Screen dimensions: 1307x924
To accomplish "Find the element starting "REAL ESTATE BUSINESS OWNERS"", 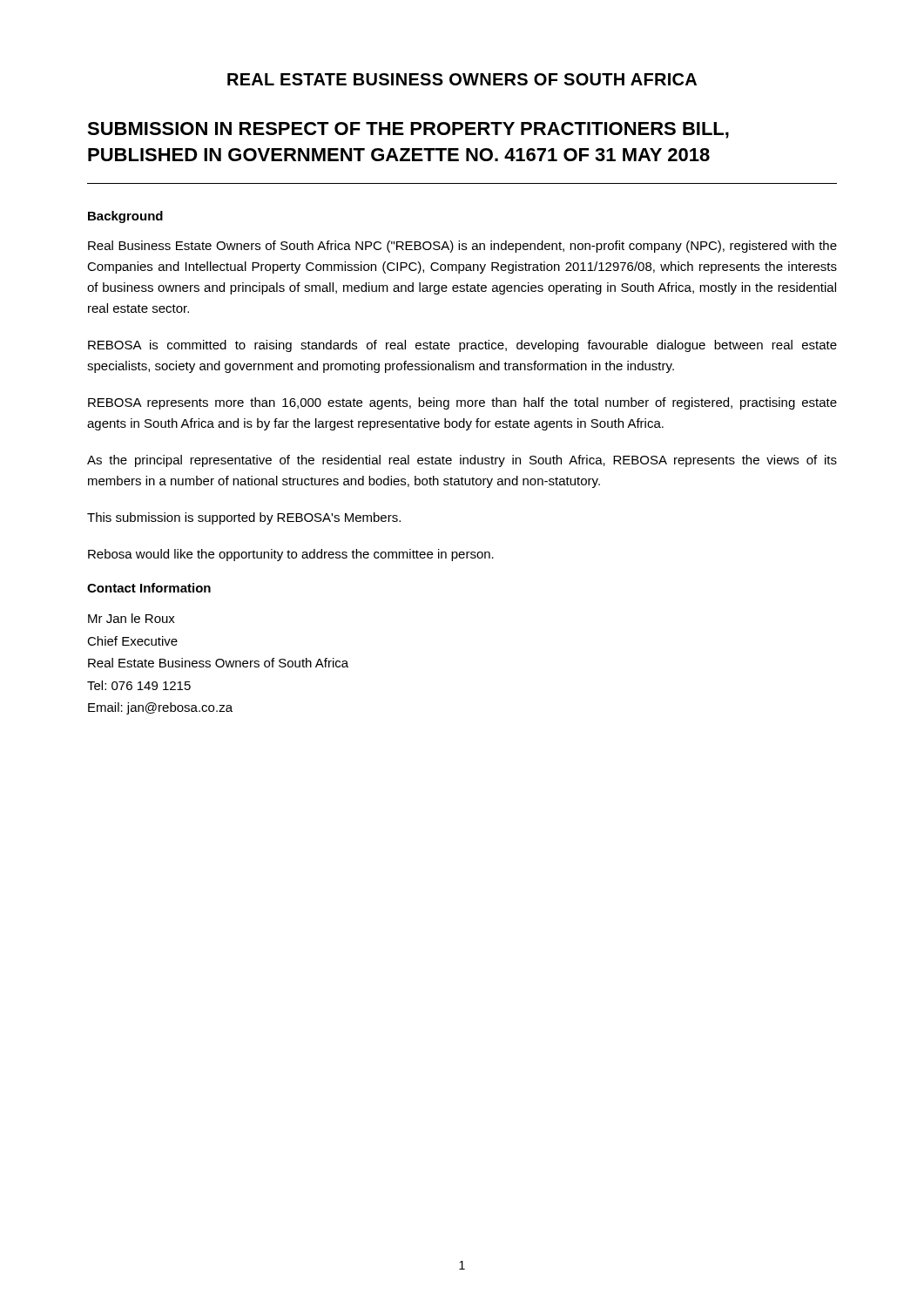I will [462, 79].
